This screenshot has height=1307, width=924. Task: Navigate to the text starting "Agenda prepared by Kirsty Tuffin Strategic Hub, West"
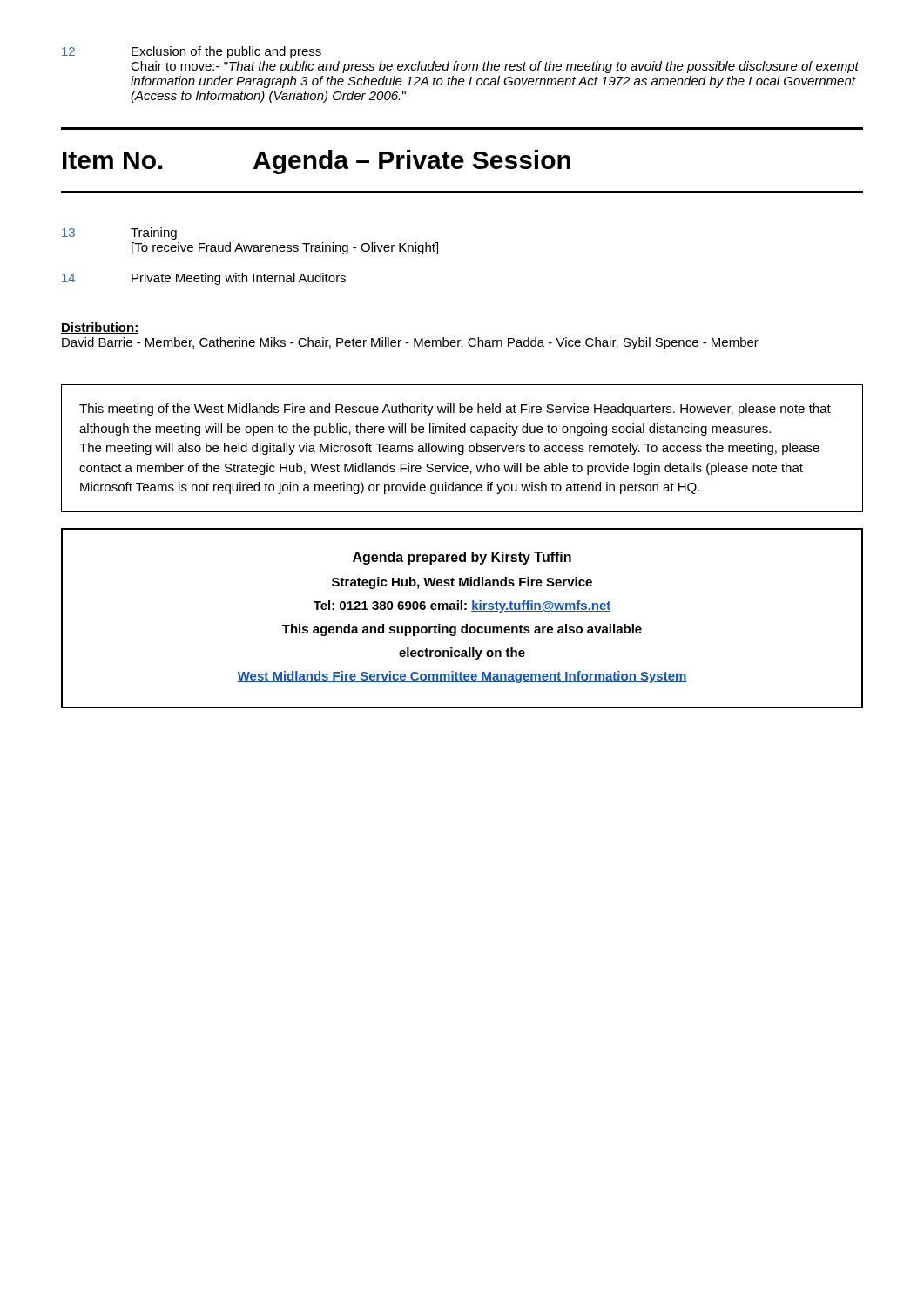(462, 616)
